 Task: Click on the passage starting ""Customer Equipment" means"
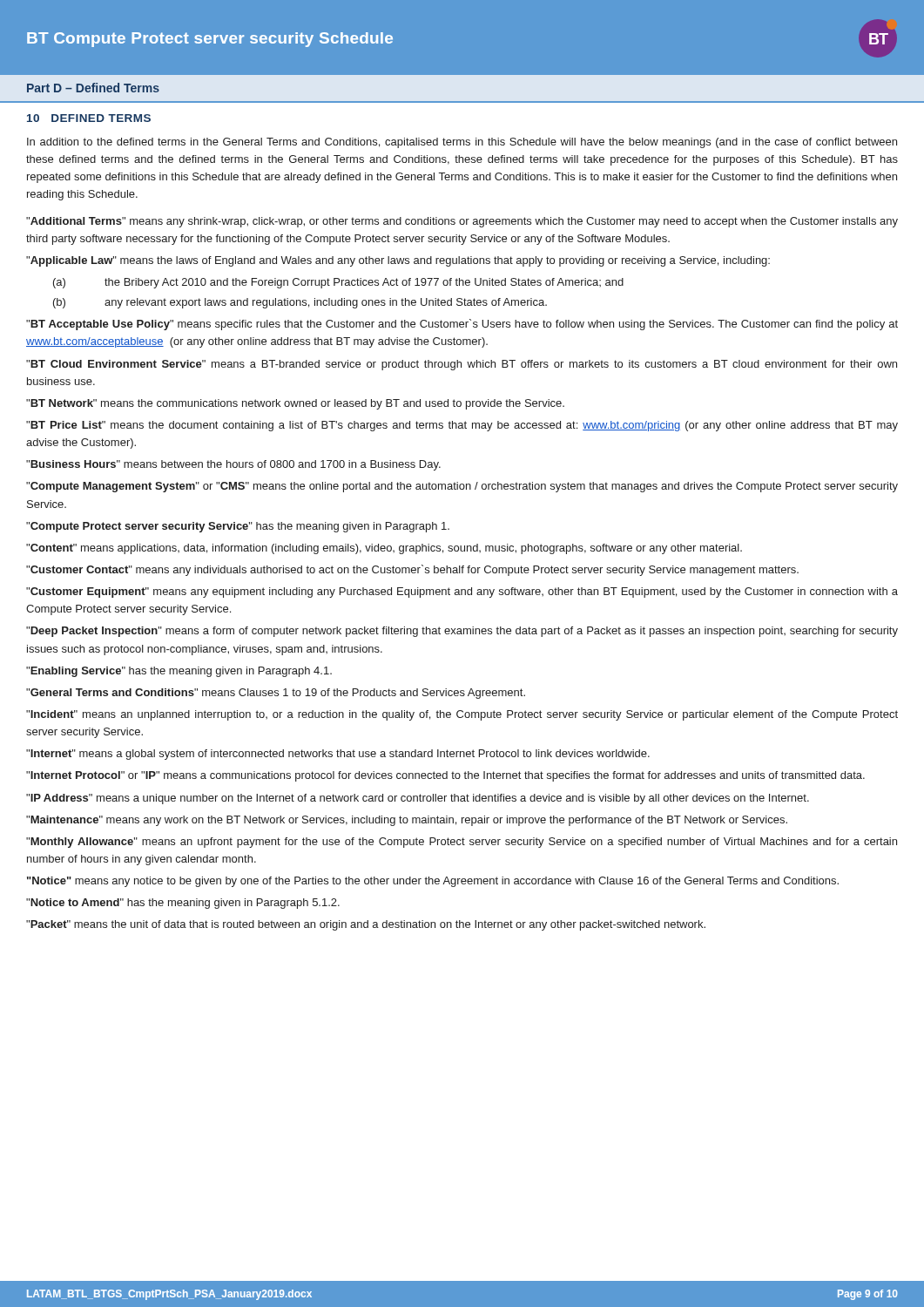[x=462, y=600]
